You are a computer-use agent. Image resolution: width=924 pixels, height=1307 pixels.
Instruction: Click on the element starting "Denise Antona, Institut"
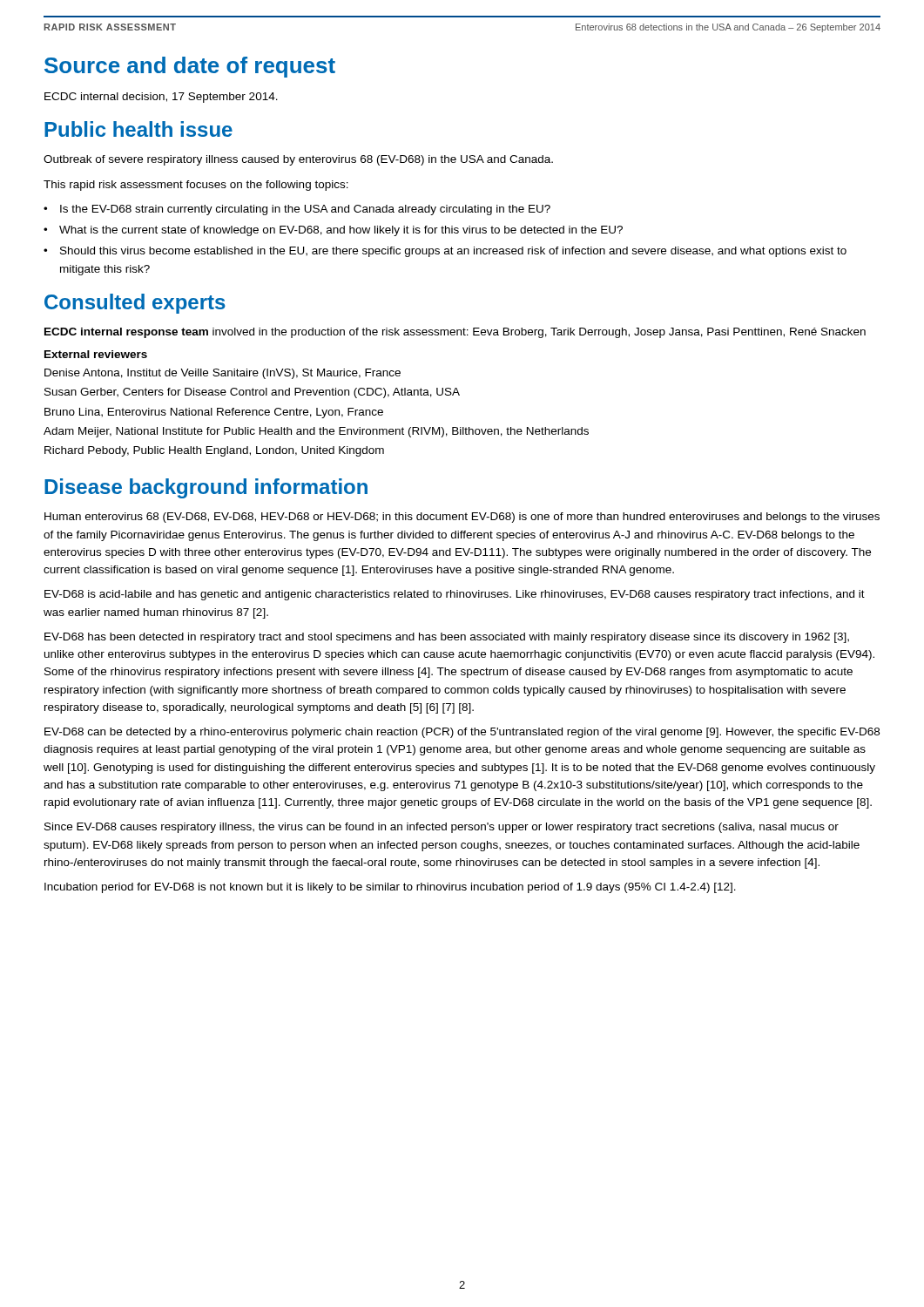[222, 372]
